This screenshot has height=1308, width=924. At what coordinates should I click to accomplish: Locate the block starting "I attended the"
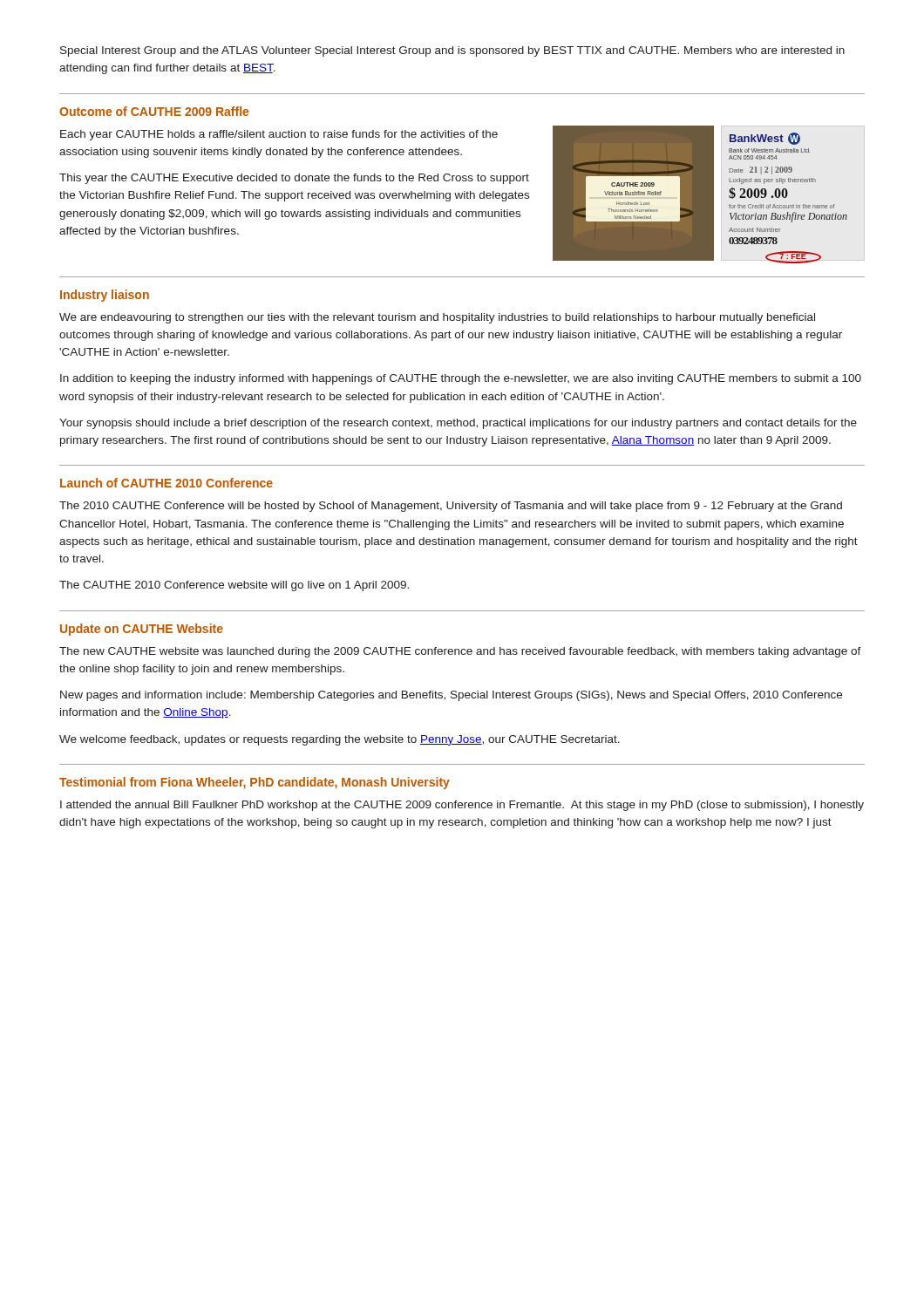tap(462, 813)
